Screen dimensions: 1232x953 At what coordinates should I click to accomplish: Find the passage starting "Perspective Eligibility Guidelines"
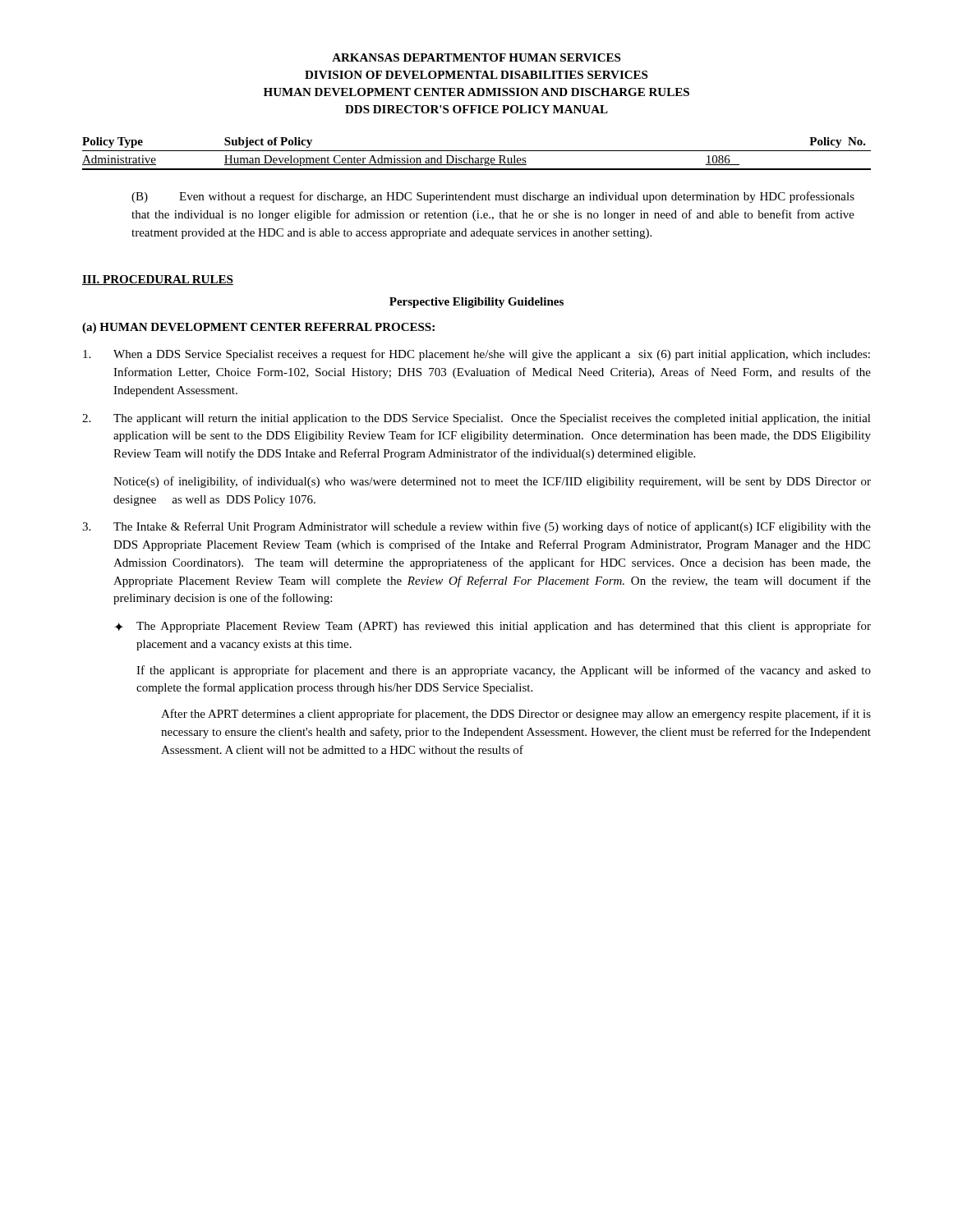(x=476, y=302)
